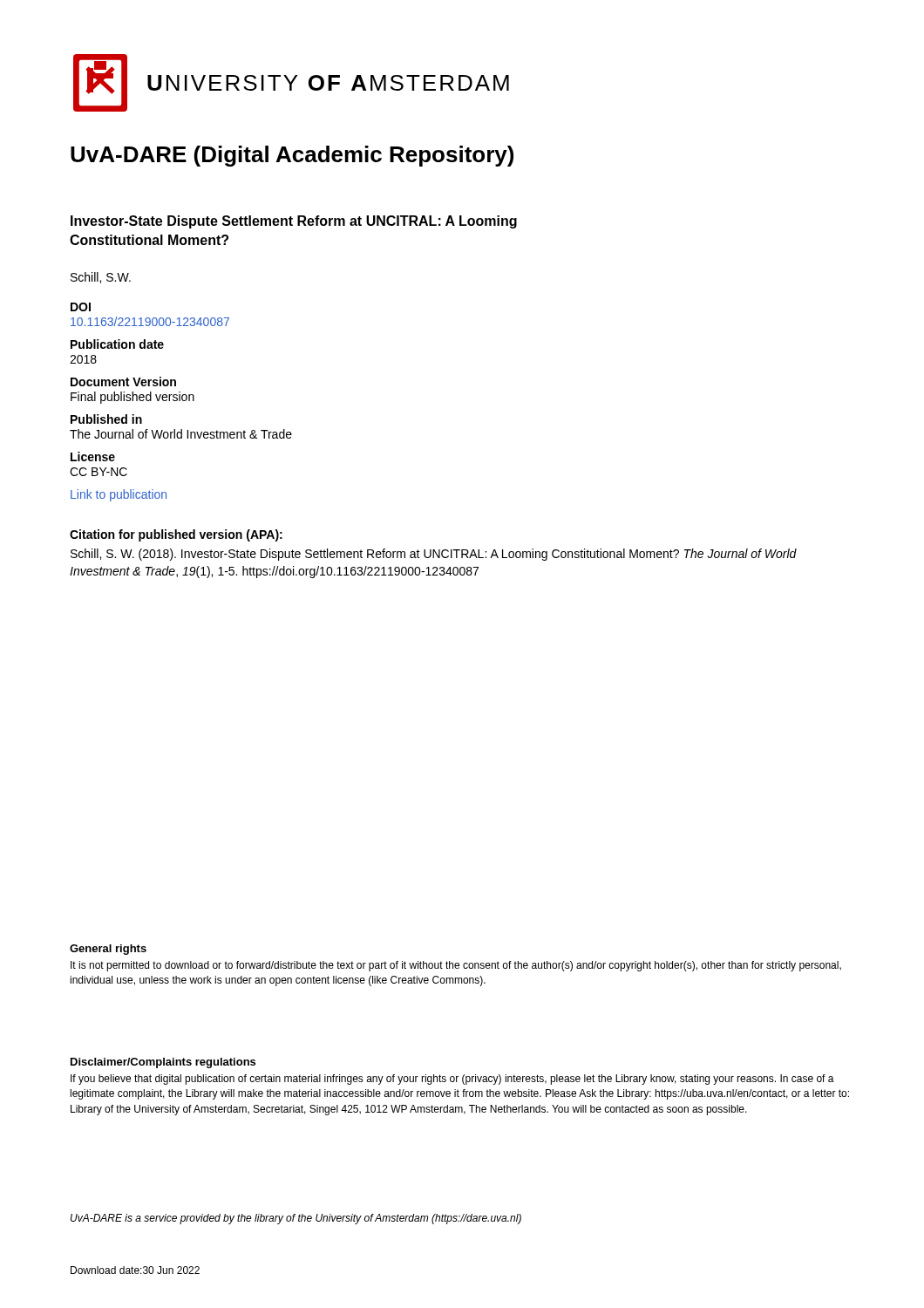Viewport: 924px width, 1308px height.
Task: Locate the text block containing "Citation for published version (APA): Schill, S."
Action: pos(462,554)
